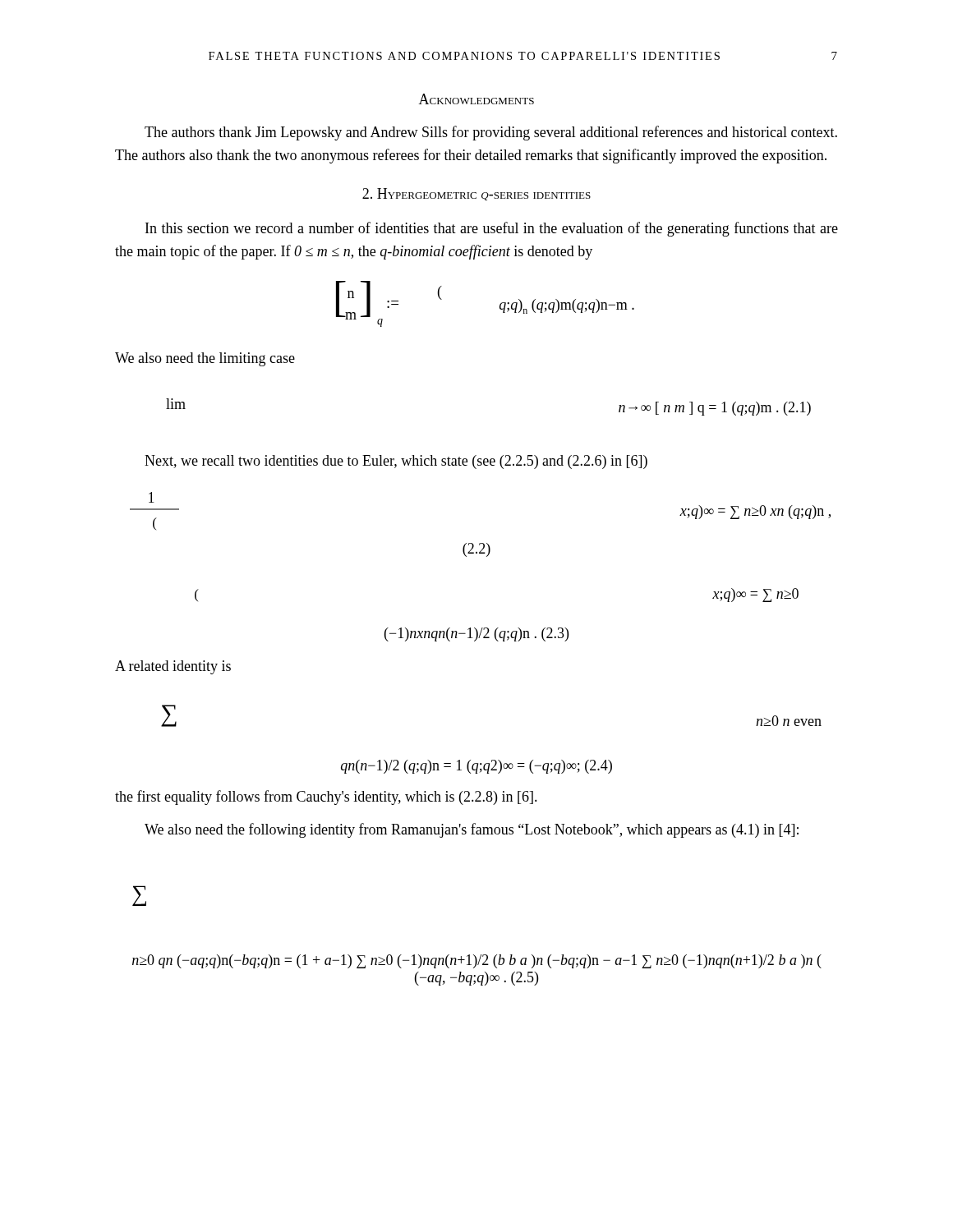The width and height of the screenshot is (953, 1232).
Task: Find the text block starting "The authors thank Jim Lepowsky and Andrew"
Action: click(476, 144)
